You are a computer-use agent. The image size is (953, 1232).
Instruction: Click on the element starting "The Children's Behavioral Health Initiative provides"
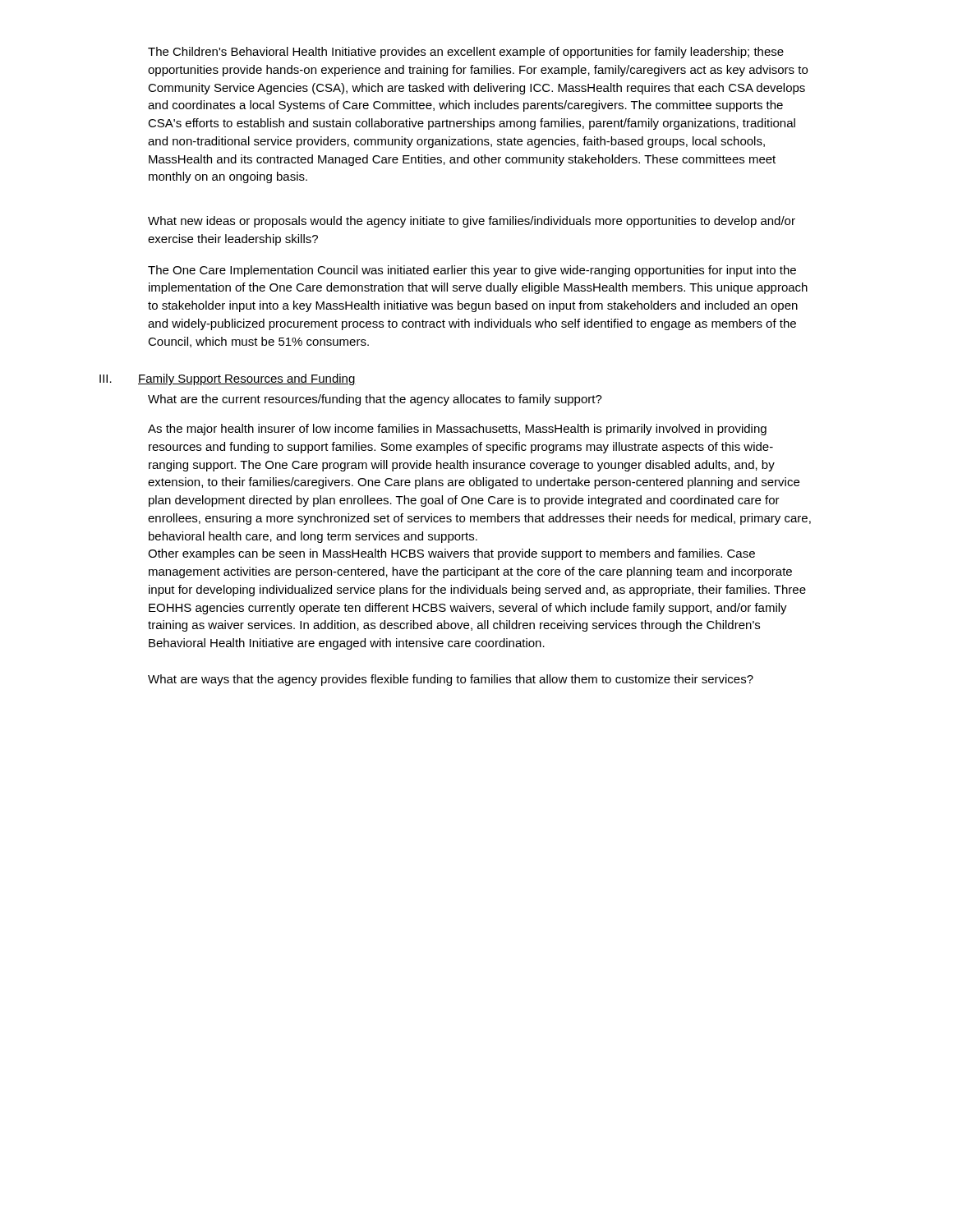(478, 114)
